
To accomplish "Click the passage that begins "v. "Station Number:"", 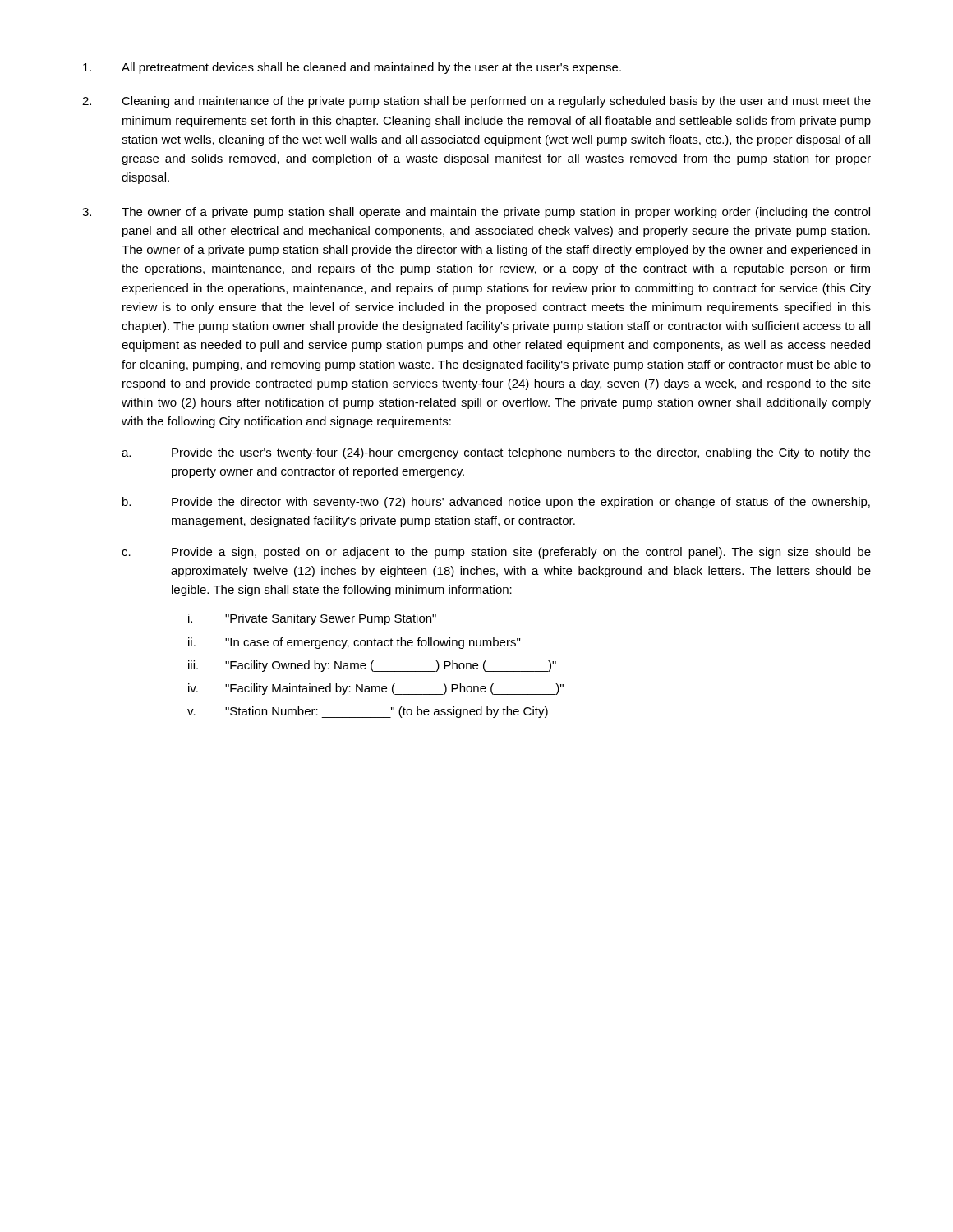I will [529, 711].
